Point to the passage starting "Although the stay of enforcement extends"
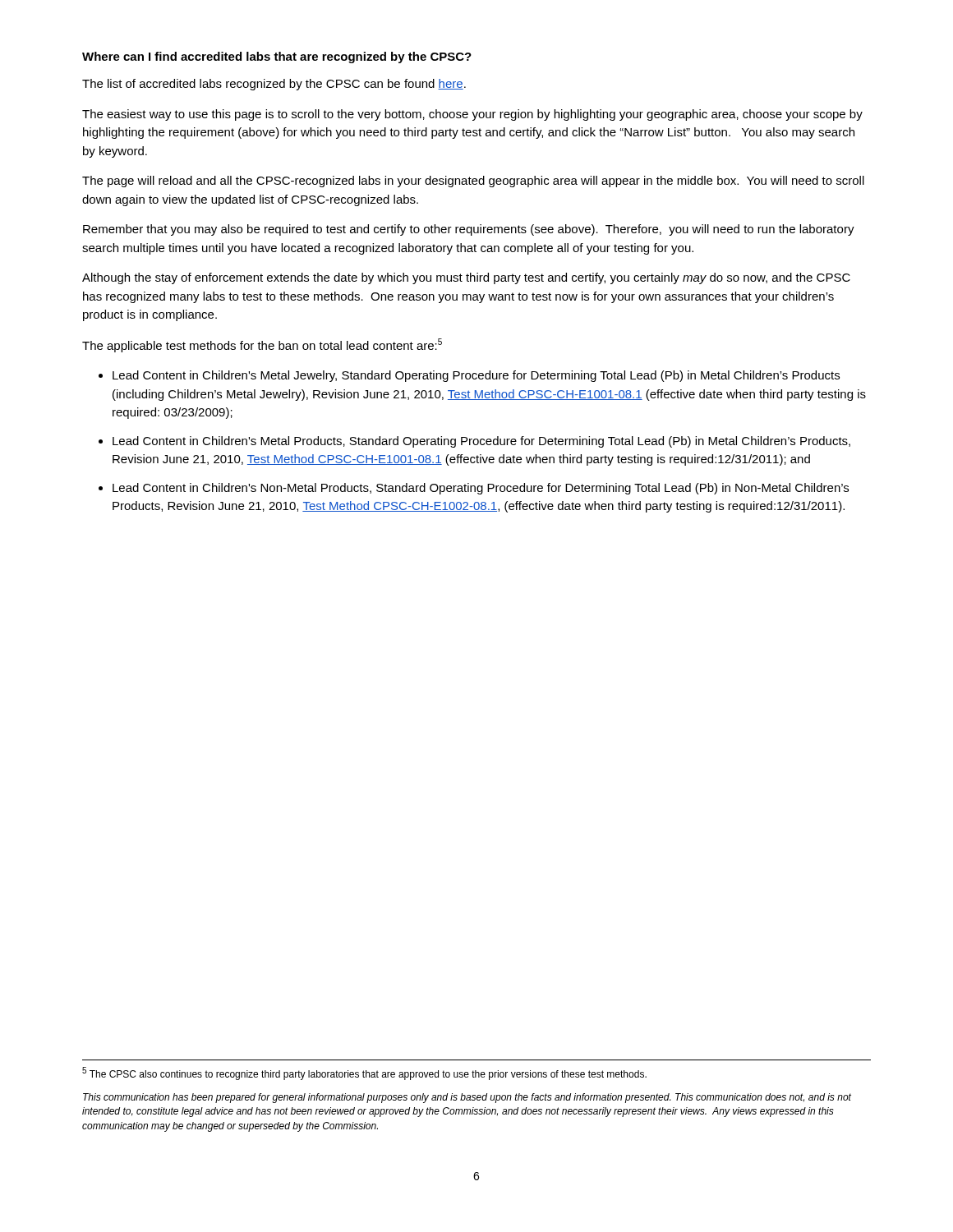Image resolution: width=953 pixels, height=1232 pixels. pos(466,296)
